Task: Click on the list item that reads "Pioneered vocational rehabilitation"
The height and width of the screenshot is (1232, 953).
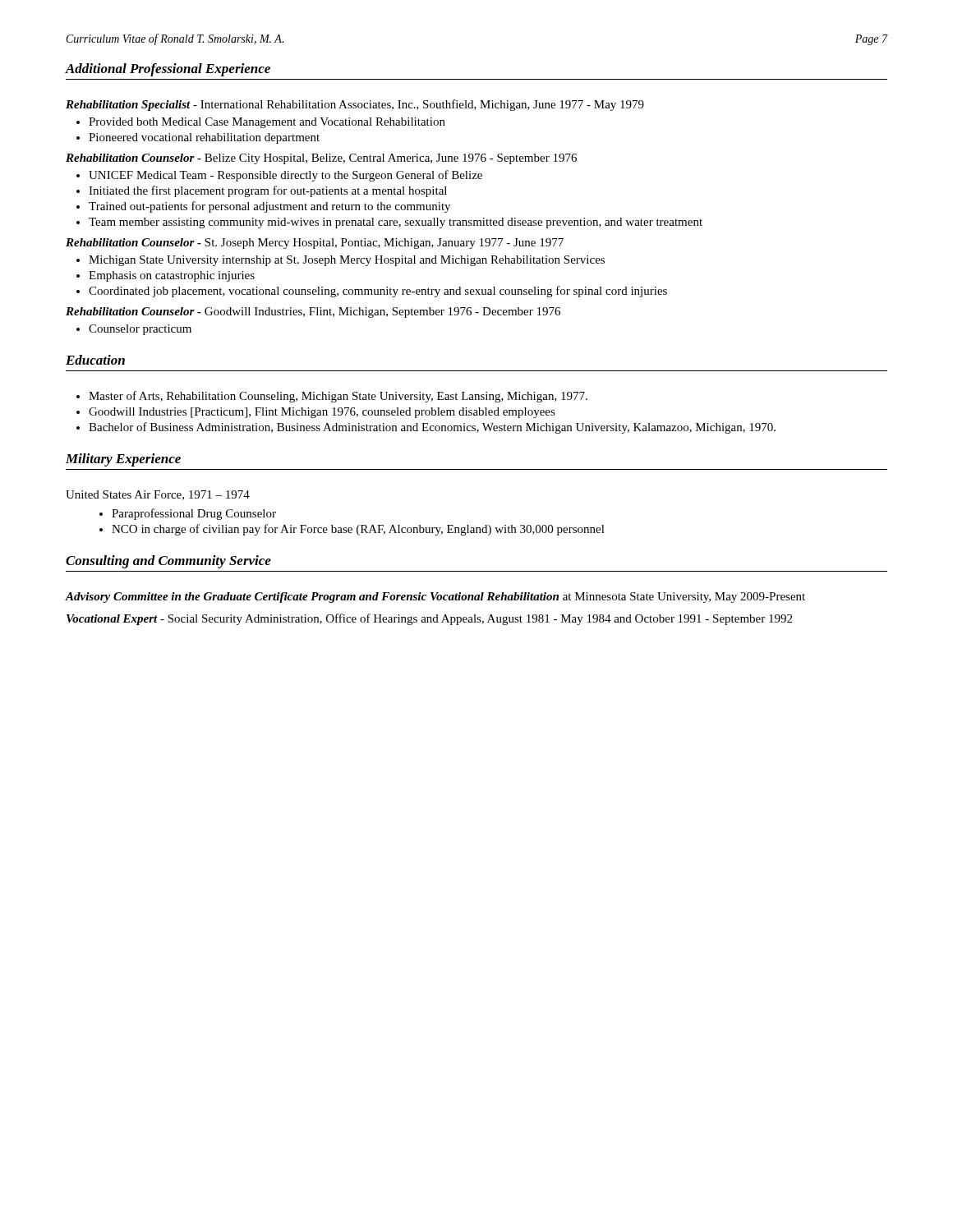Action: (x=204, y=137)
